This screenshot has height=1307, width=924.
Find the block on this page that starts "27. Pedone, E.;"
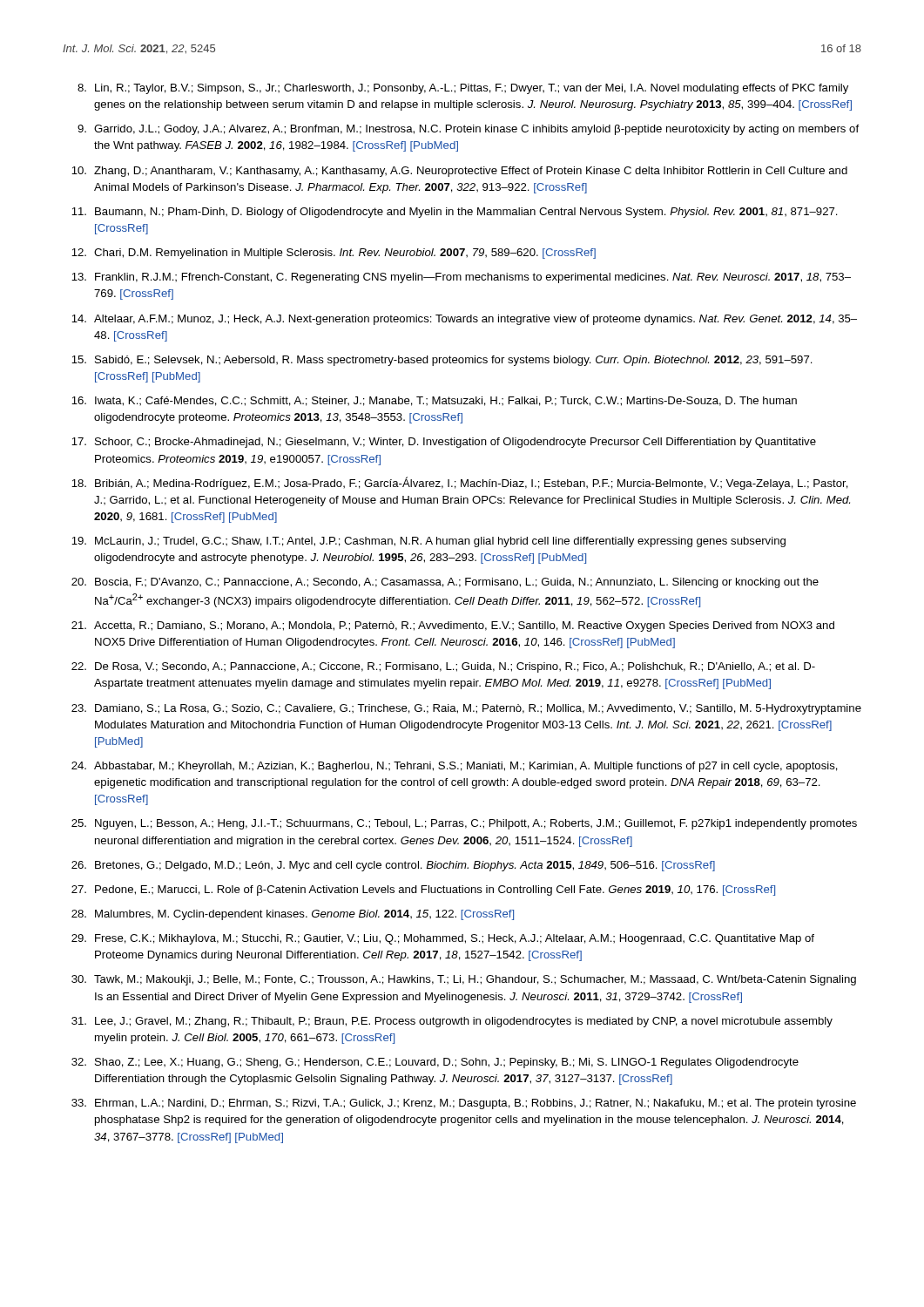tap(462, 889)
